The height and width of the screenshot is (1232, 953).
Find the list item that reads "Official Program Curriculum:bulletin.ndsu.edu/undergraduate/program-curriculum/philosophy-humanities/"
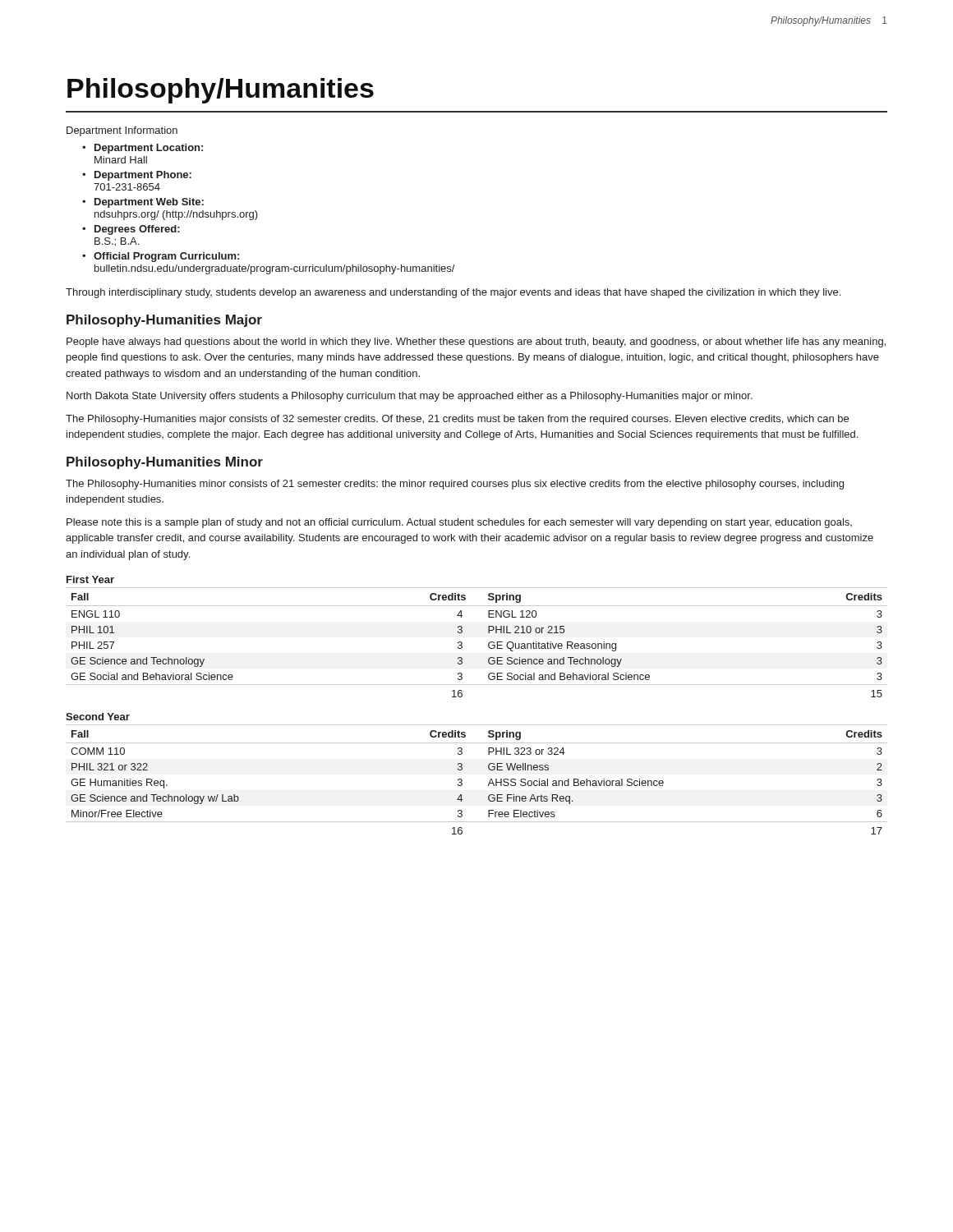click(166, 257)
